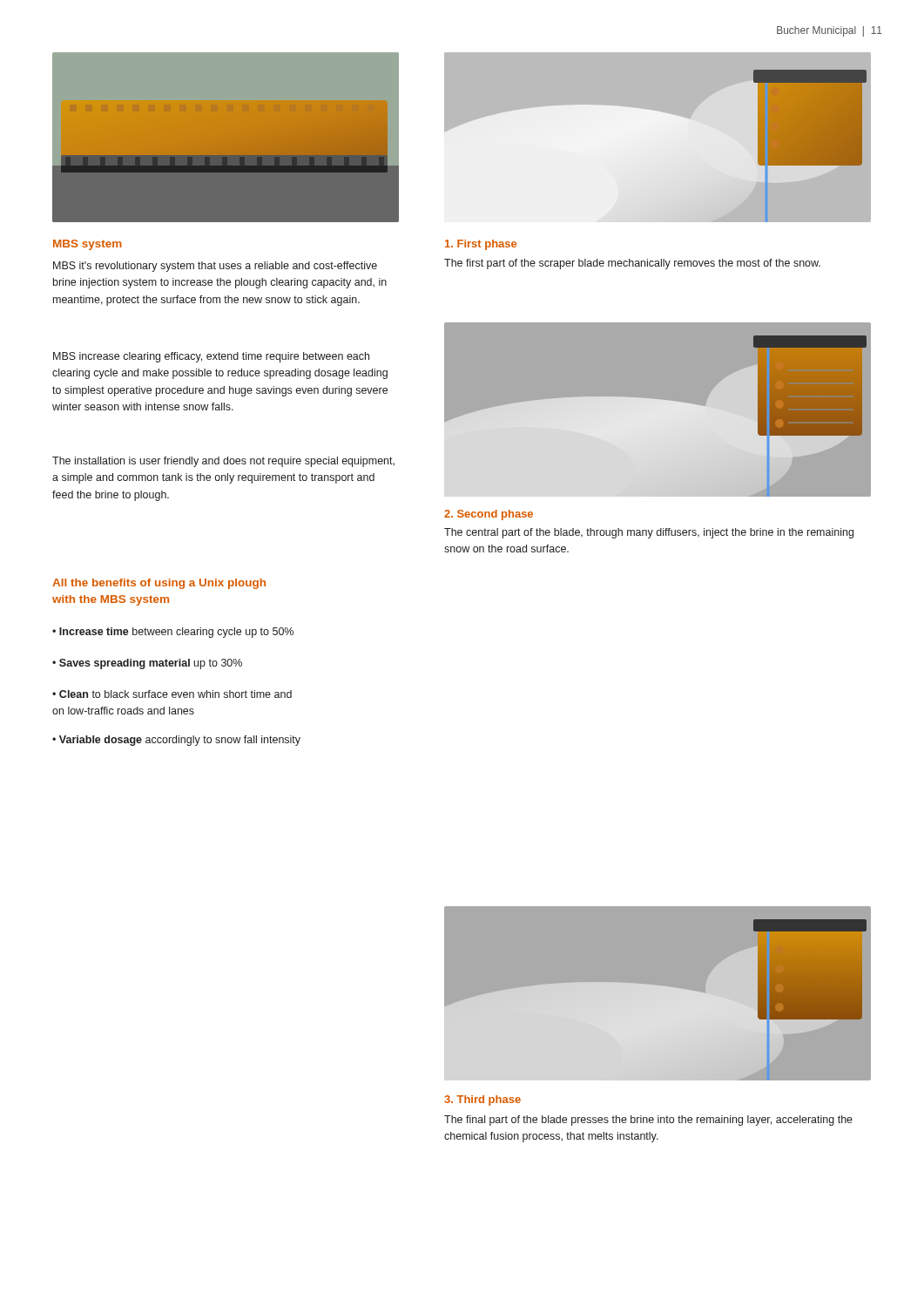Screen dimensions: 1307x924
Task: Point to the block starting "The central part of"
Action: pos(649,541)
